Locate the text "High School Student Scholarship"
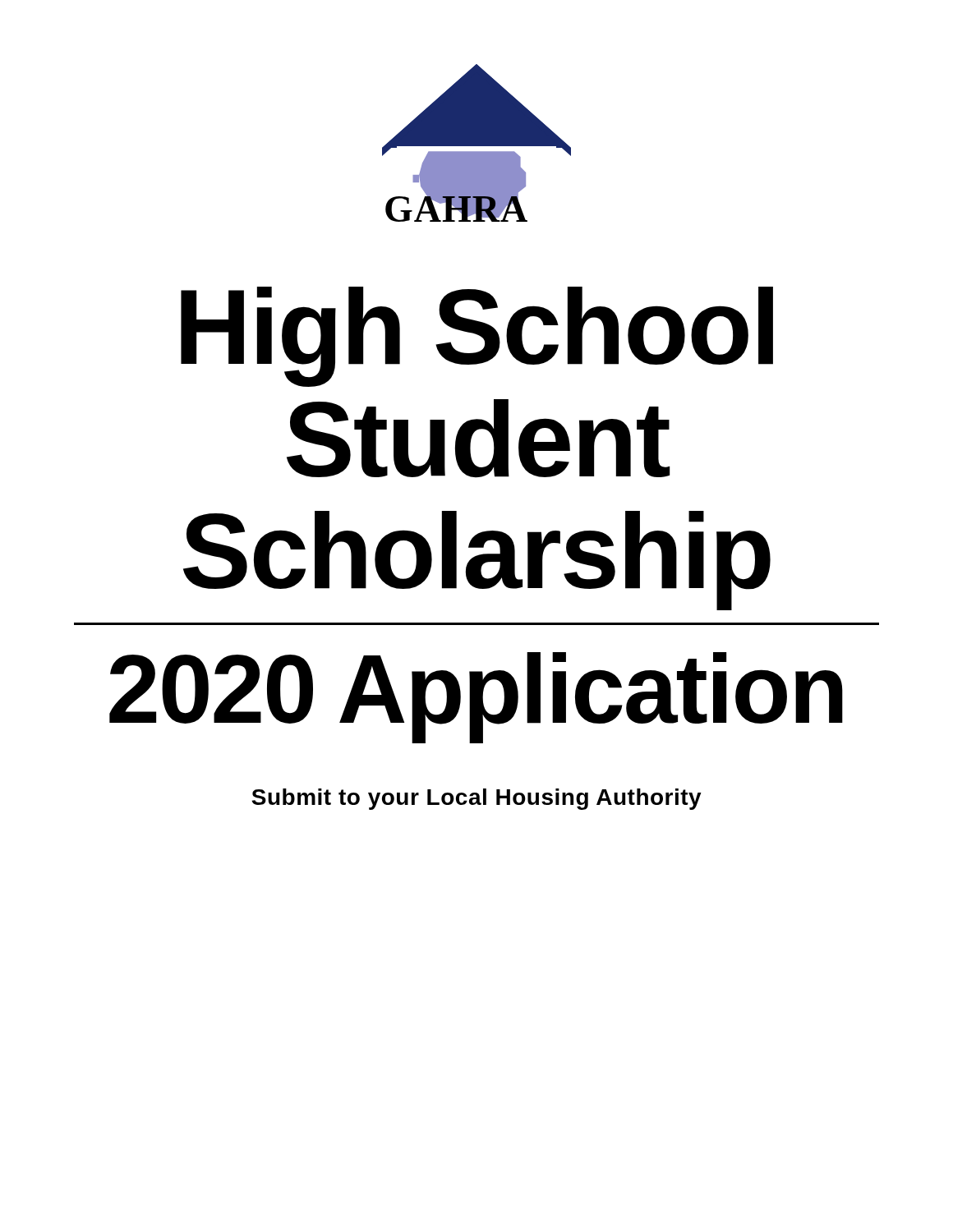Viewport: 953px width, 1232px height. point(476,439)
